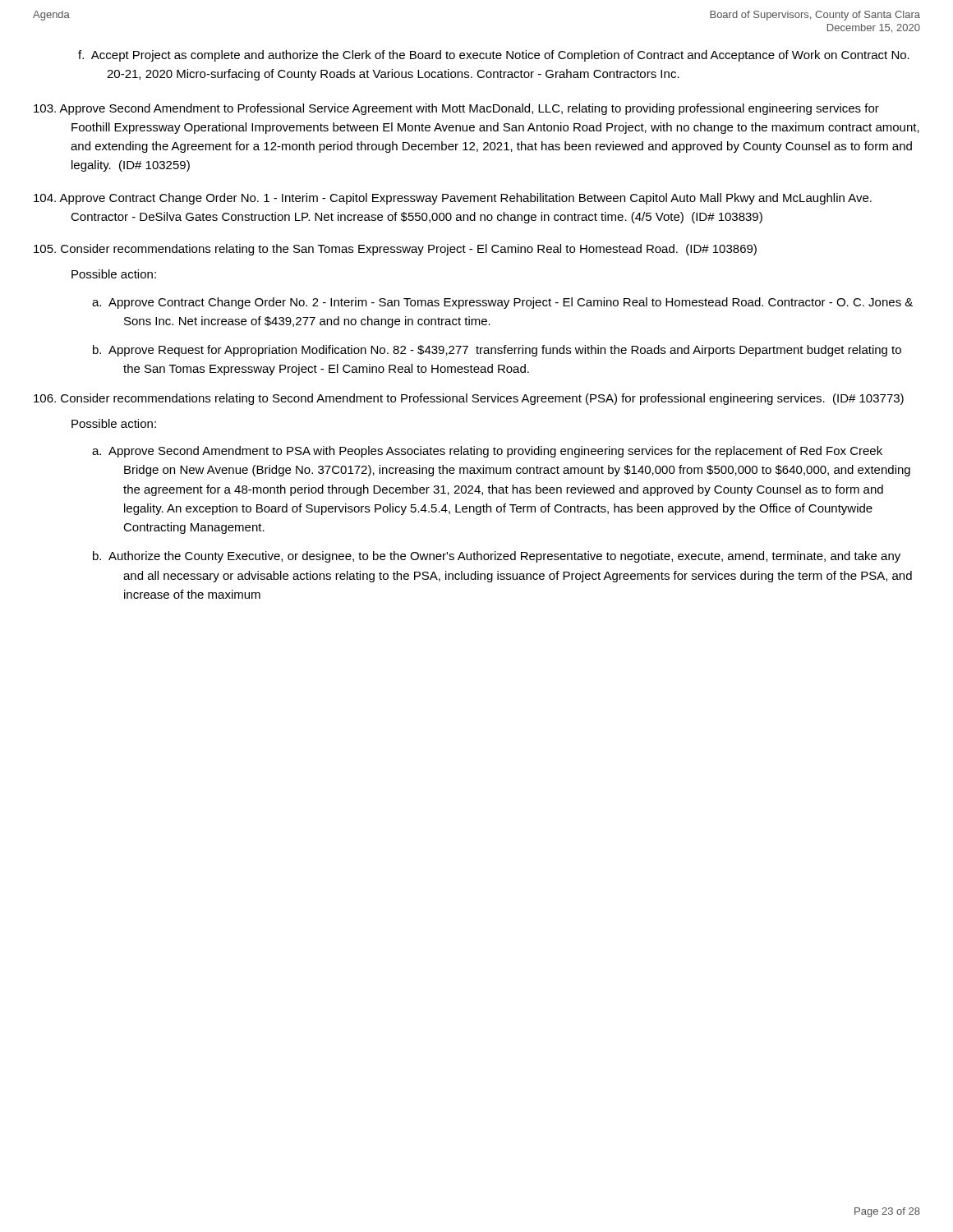Find the block on this page that starts "106. Consider recommendations relating to"
Screen dimensions: 1232x953
(x=469, y=398)
